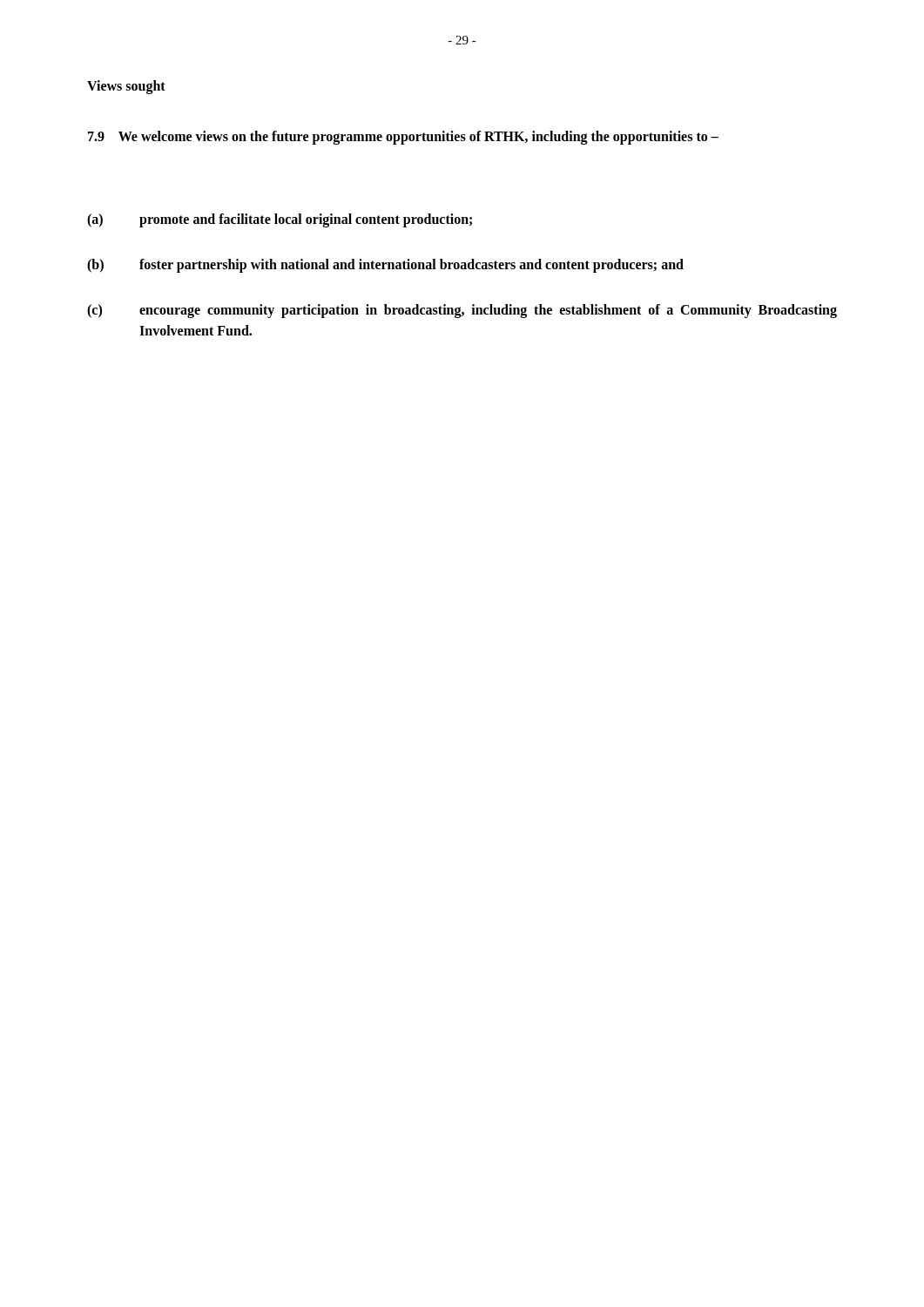Point to "(a) promote and facilitate local original content production;"

(x=462, y=220)
